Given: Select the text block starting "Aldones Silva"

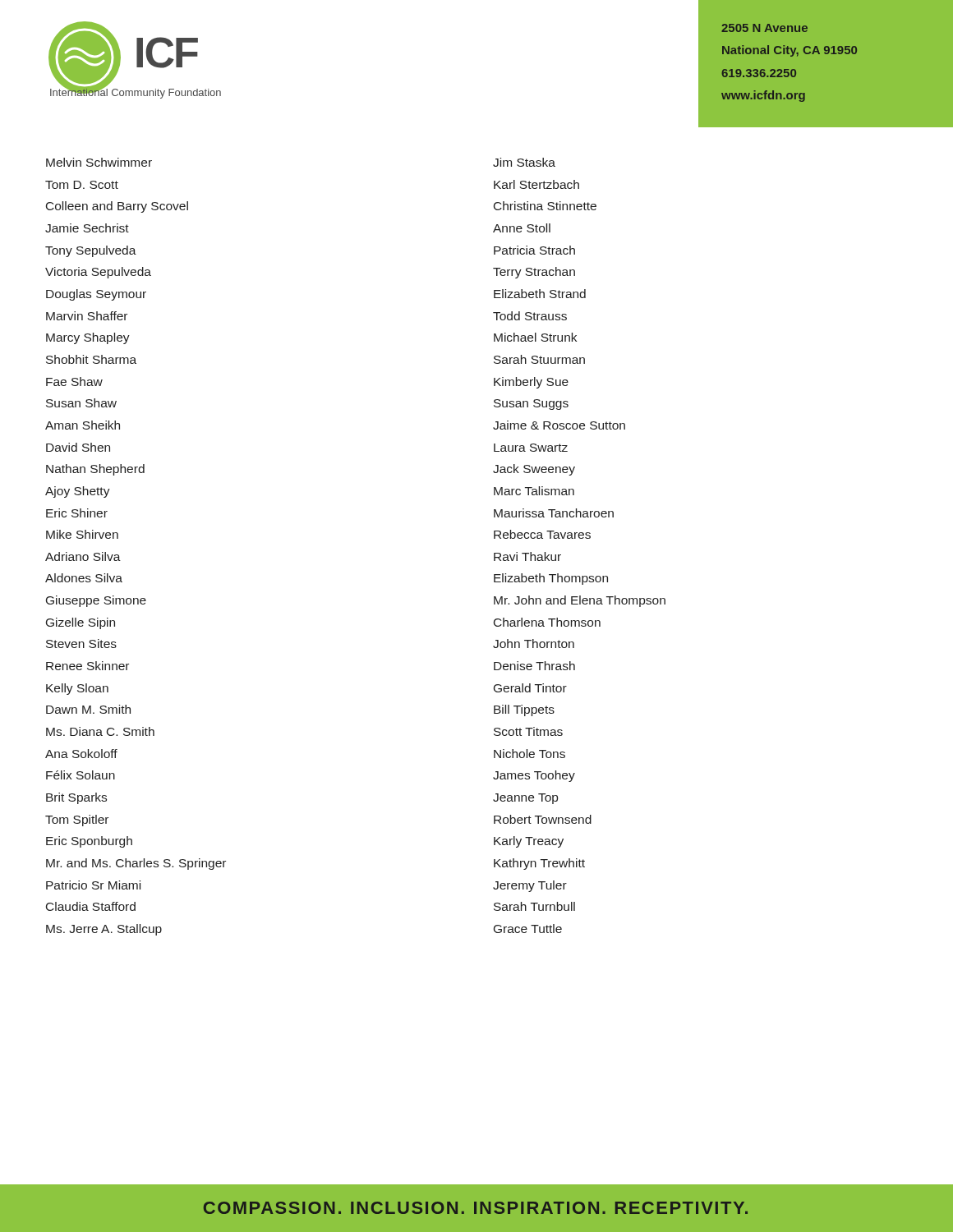Looking at the screenshot, I should pyautogui.click(x=84, y=578).
